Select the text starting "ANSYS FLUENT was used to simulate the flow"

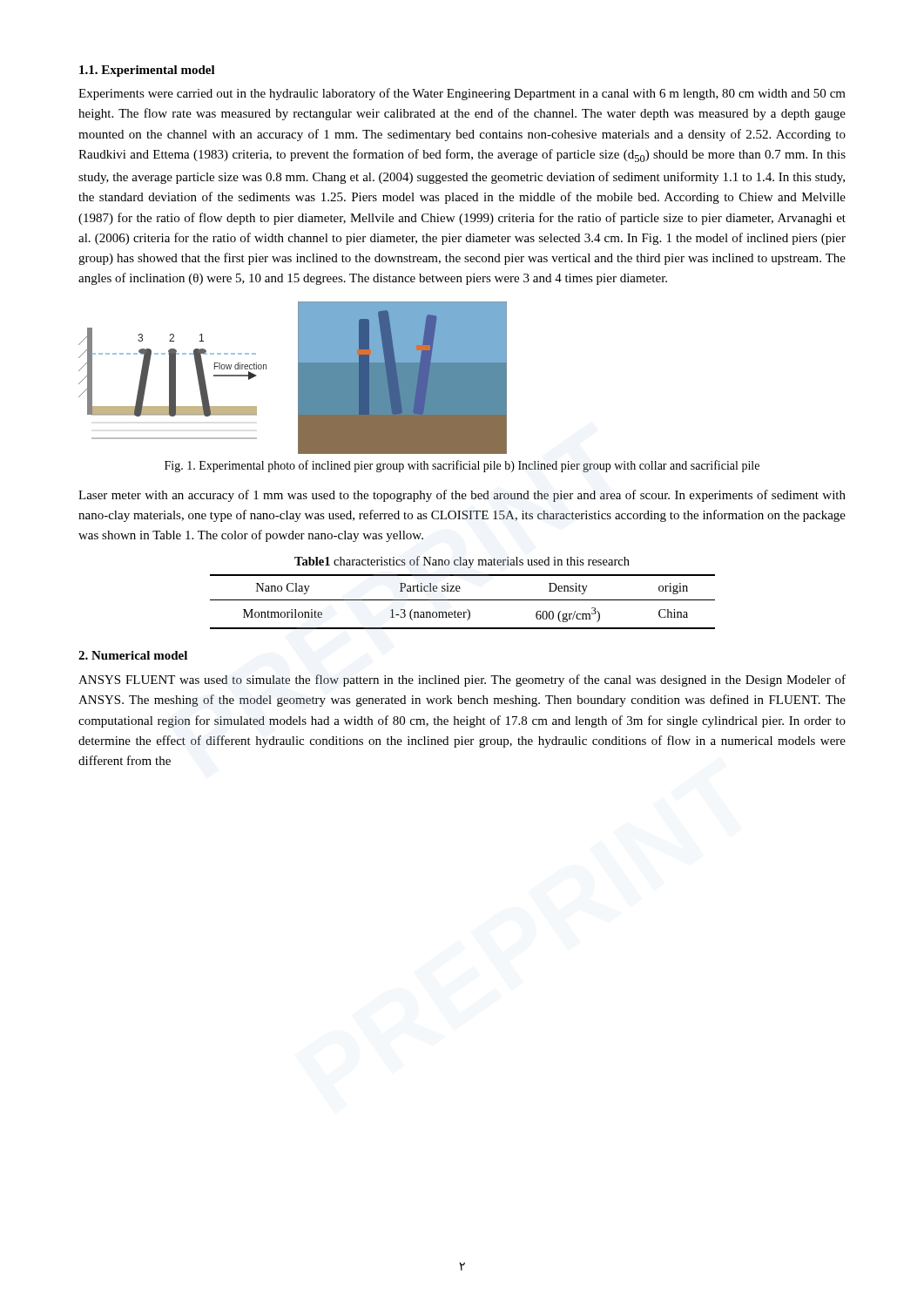point(462,720)
